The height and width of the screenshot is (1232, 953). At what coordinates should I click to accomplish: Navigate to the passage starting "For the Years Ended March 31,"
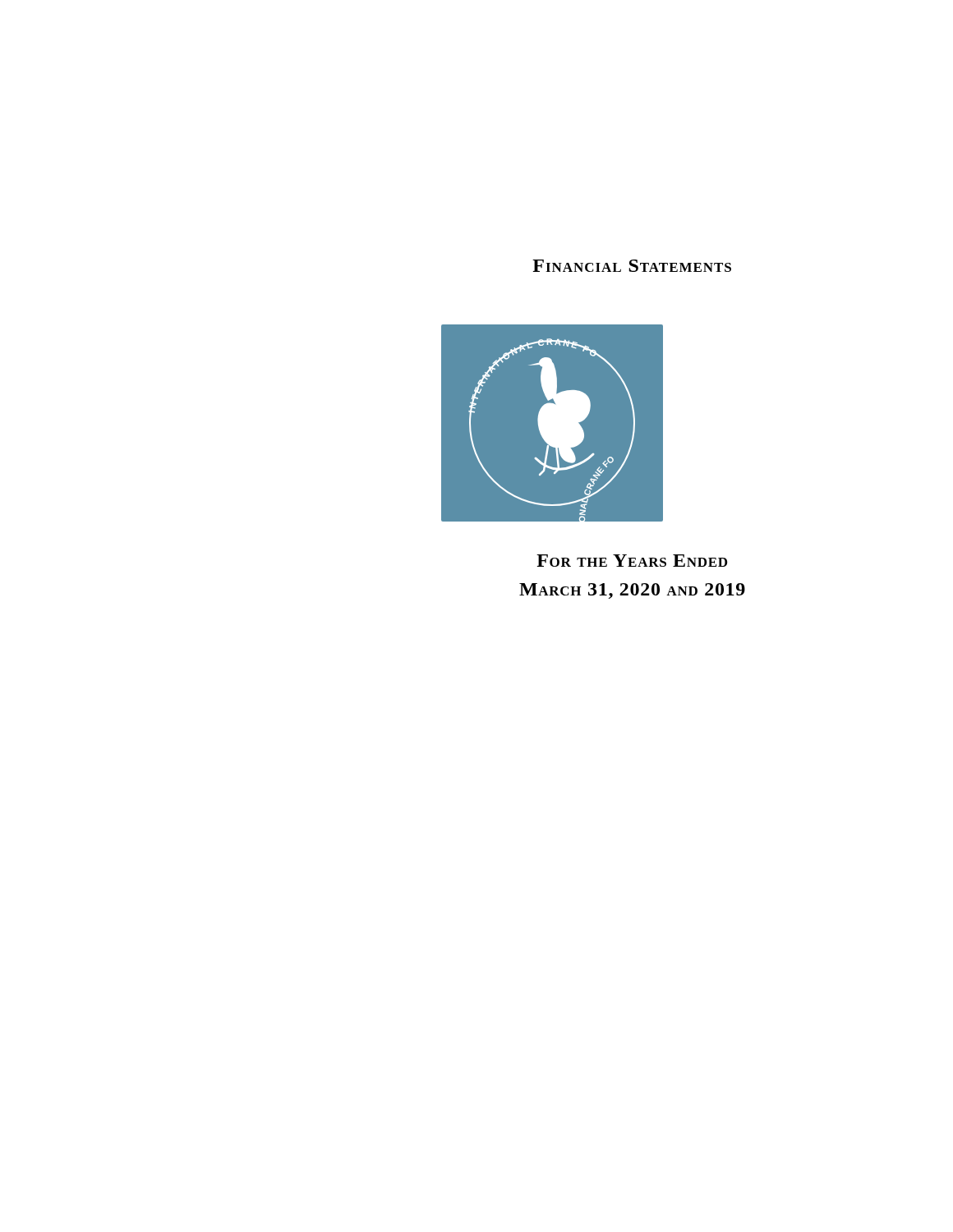click(633, 575)
